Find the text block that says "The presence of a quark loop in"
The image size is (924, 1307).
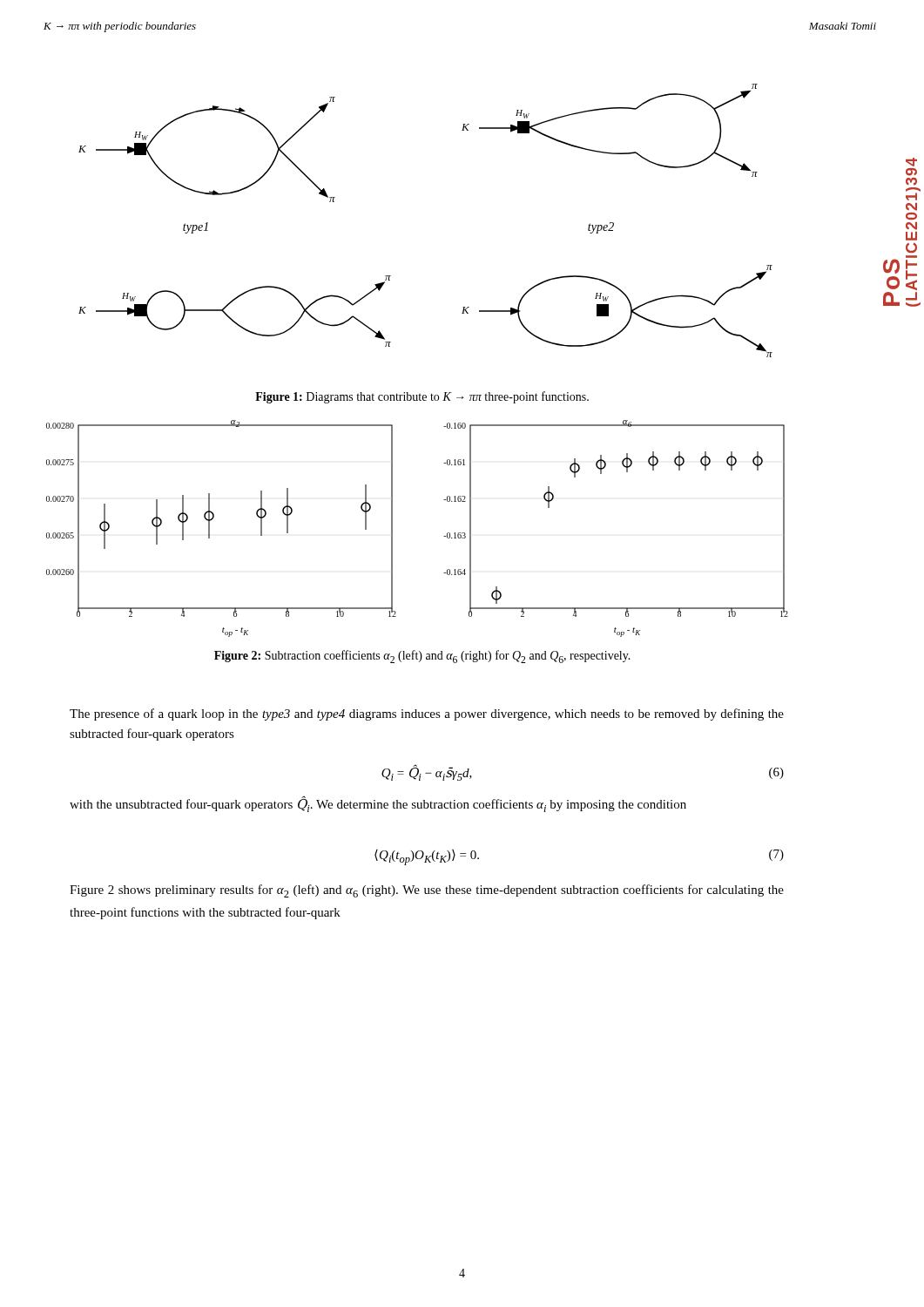point(427,724)
